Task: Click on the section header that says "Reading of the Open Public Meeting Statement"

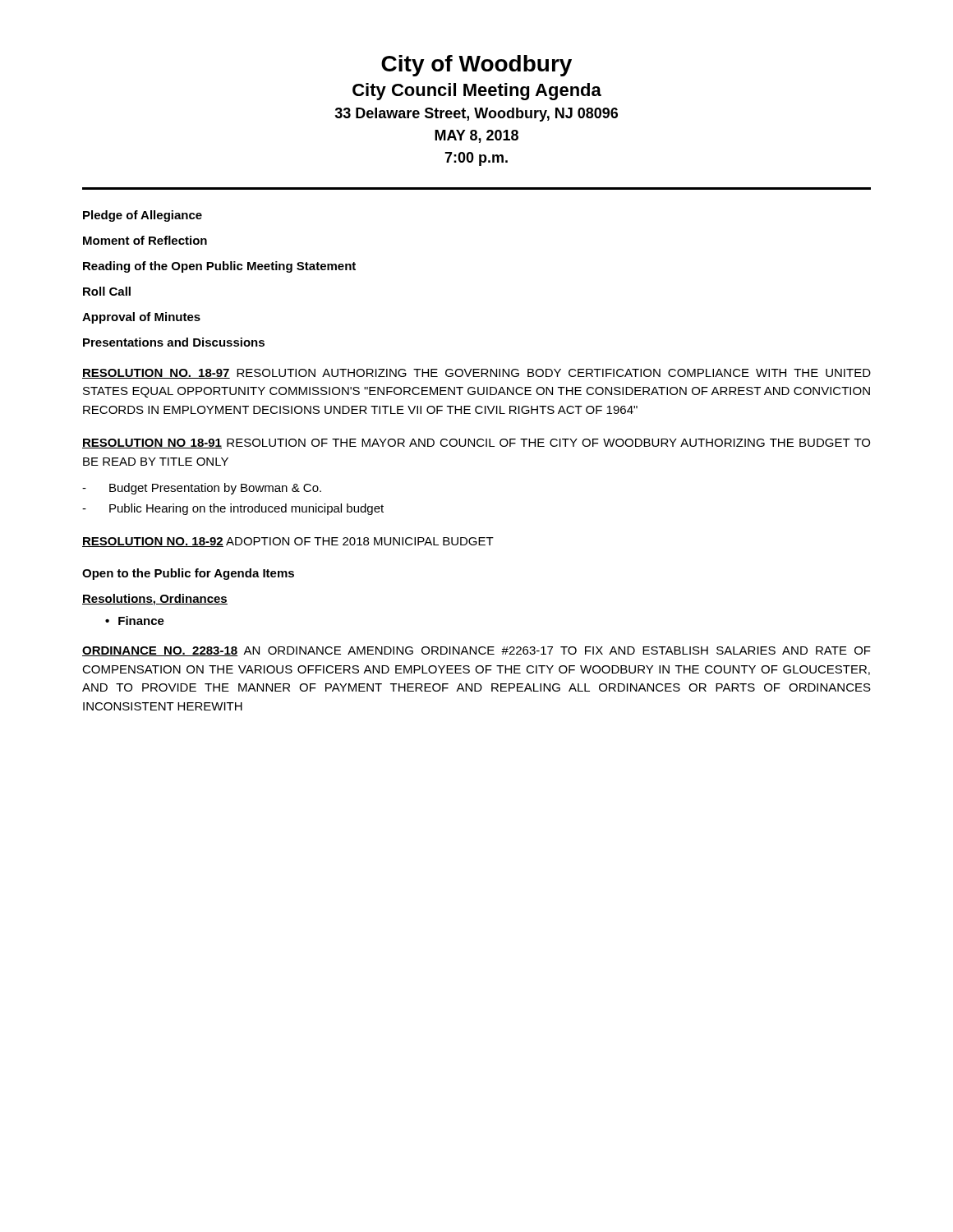Action: [x=219, y=266]
